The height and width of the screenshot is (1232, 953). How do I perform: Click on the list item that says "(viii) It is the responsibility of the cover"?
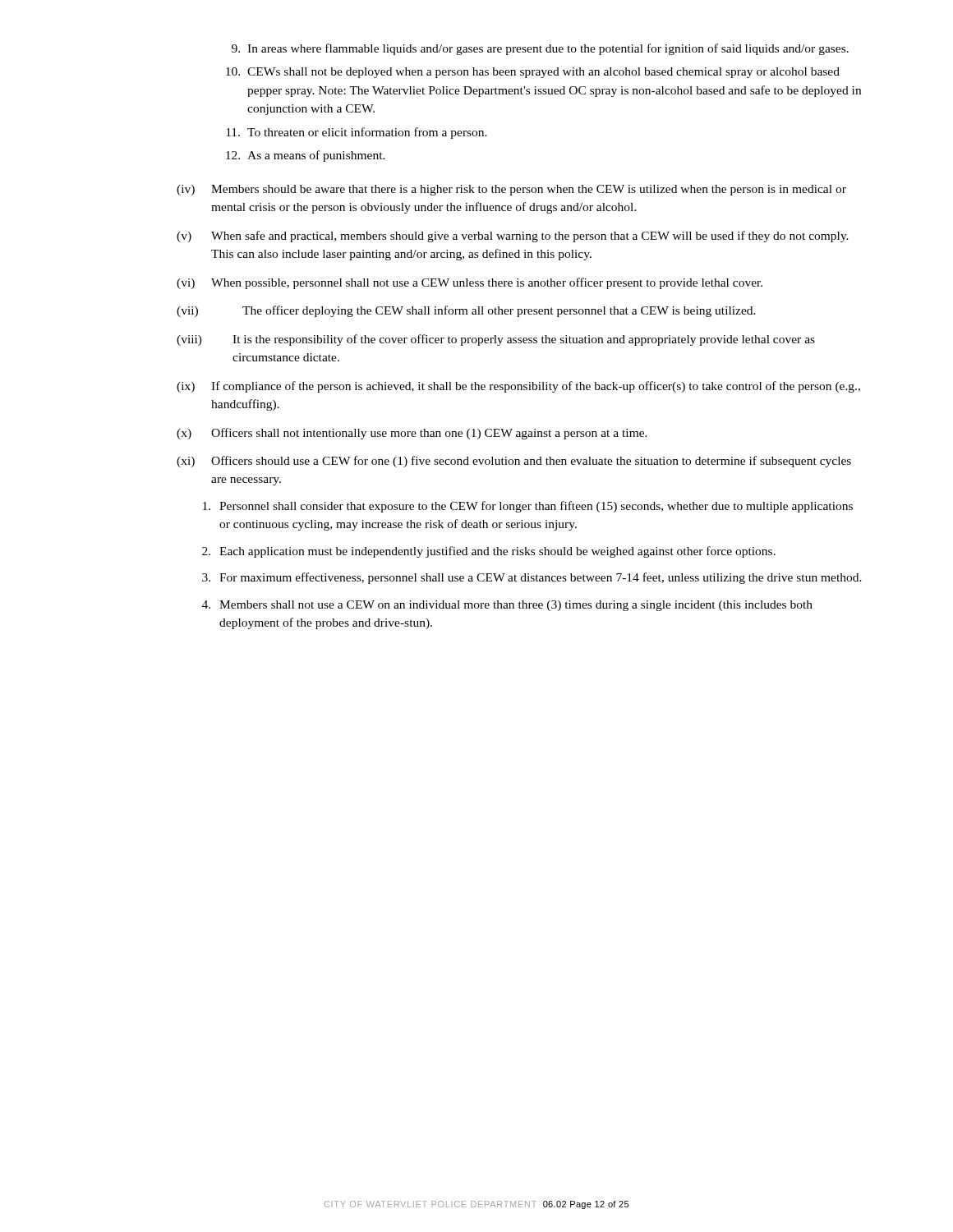point(522,348)
